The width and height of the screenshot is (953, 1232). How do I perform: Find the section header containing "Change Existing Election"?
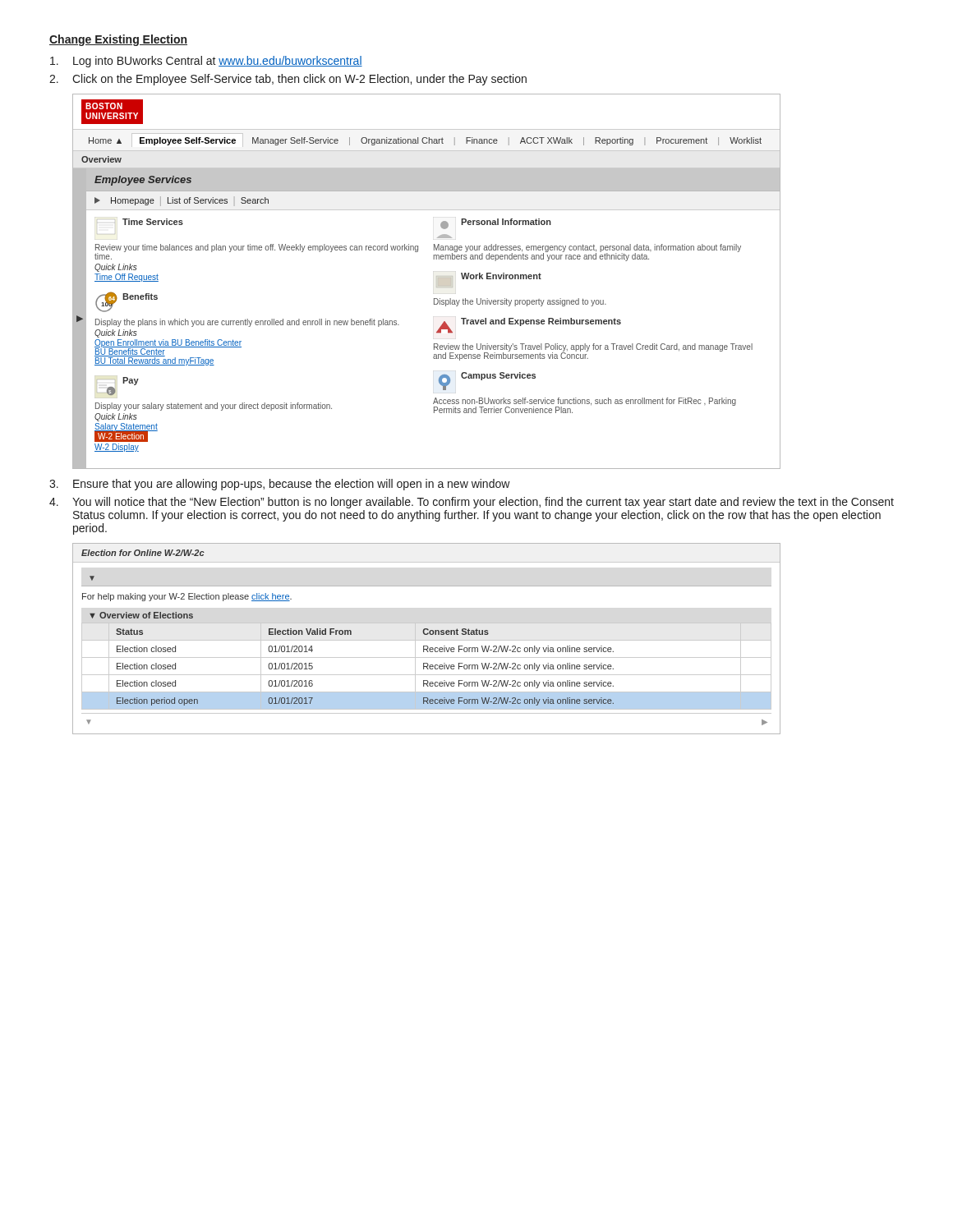pyautogui.click(x=118, y=39)
